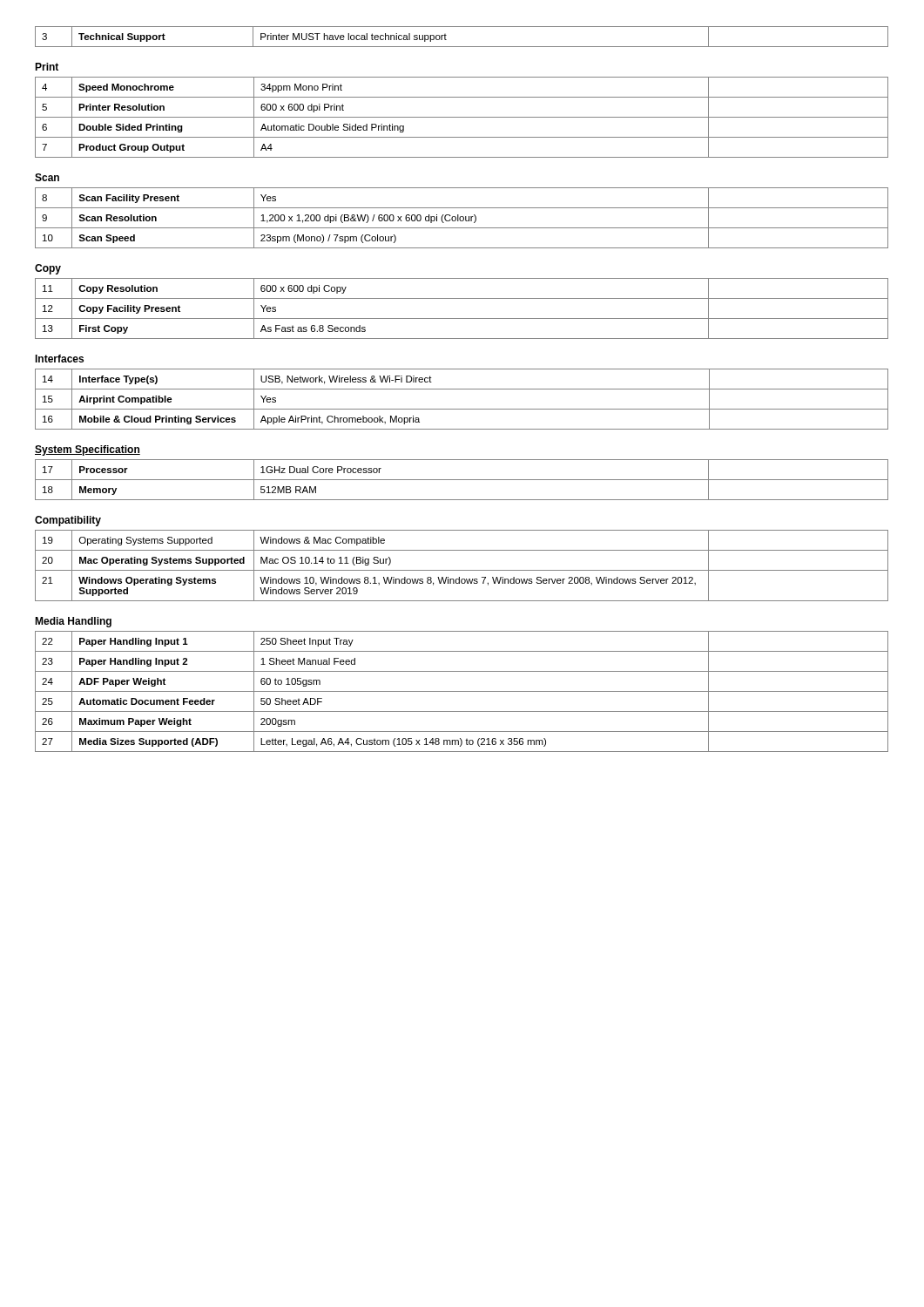Locate the table with the text "Windows Operating Systems Supported"
Screen dimensions: 1307x924
tap(462, 565)
